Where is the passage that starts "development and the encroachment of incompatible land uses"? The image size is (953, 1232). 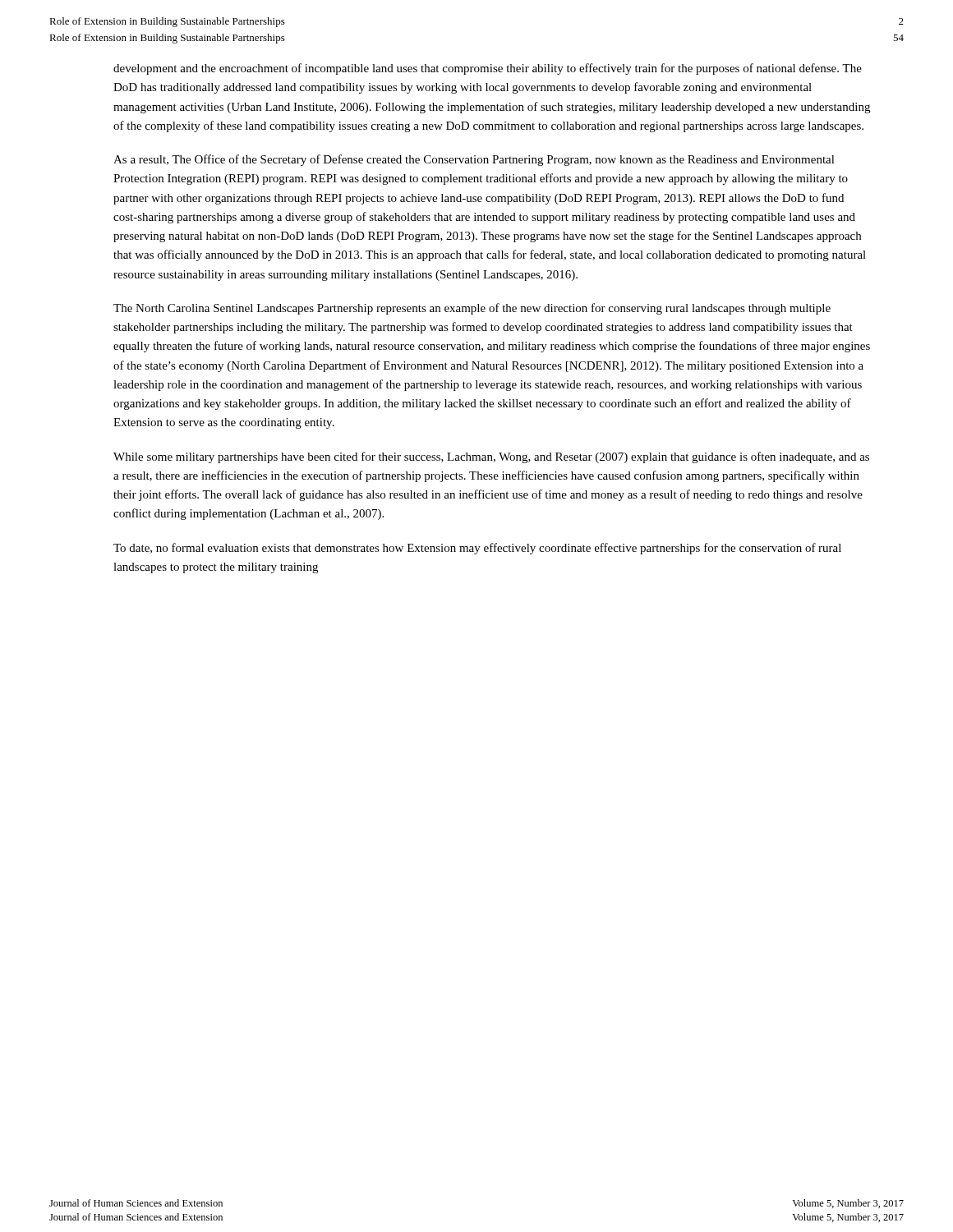pos(492,97)
